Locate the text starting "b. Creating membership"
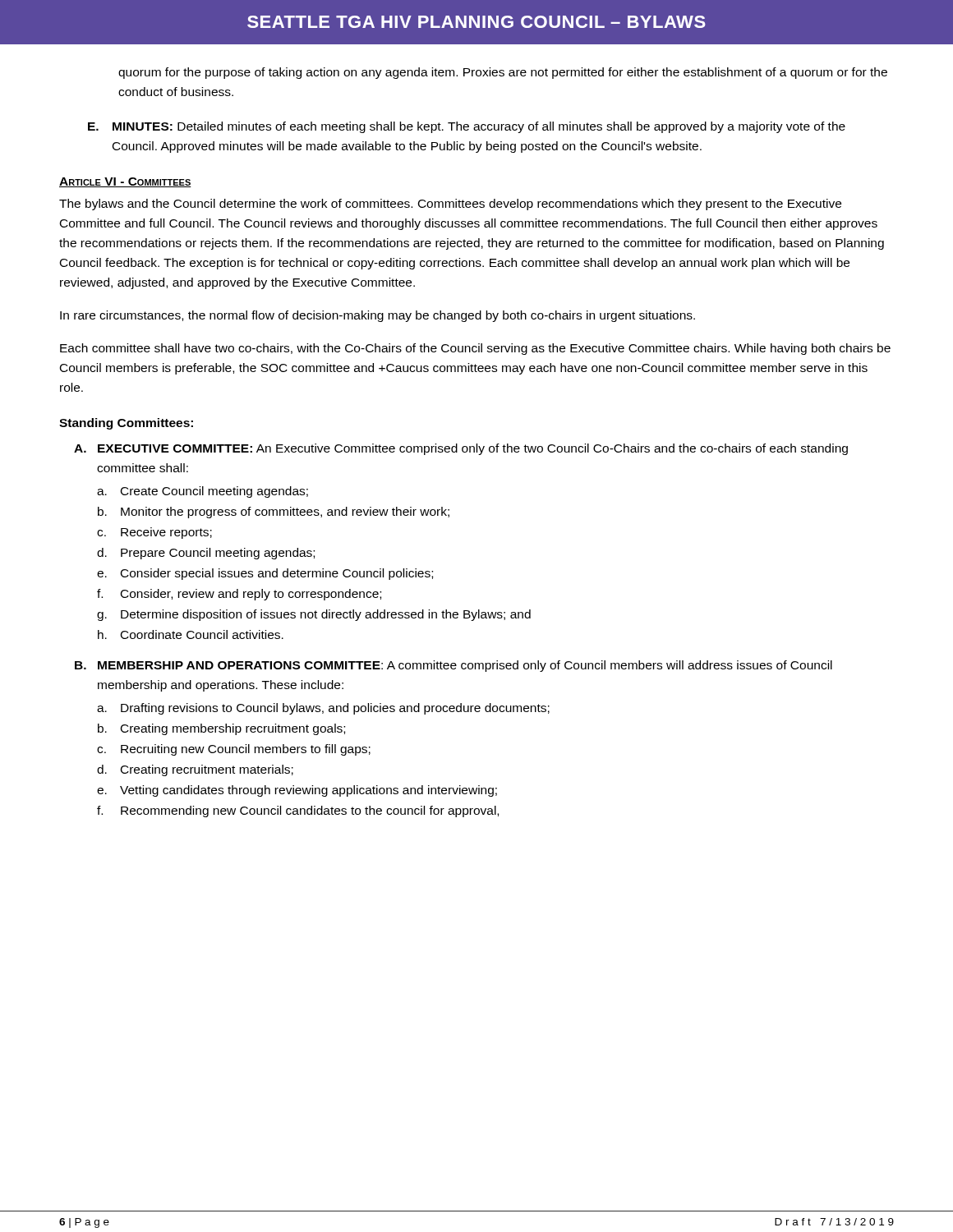 222,729
